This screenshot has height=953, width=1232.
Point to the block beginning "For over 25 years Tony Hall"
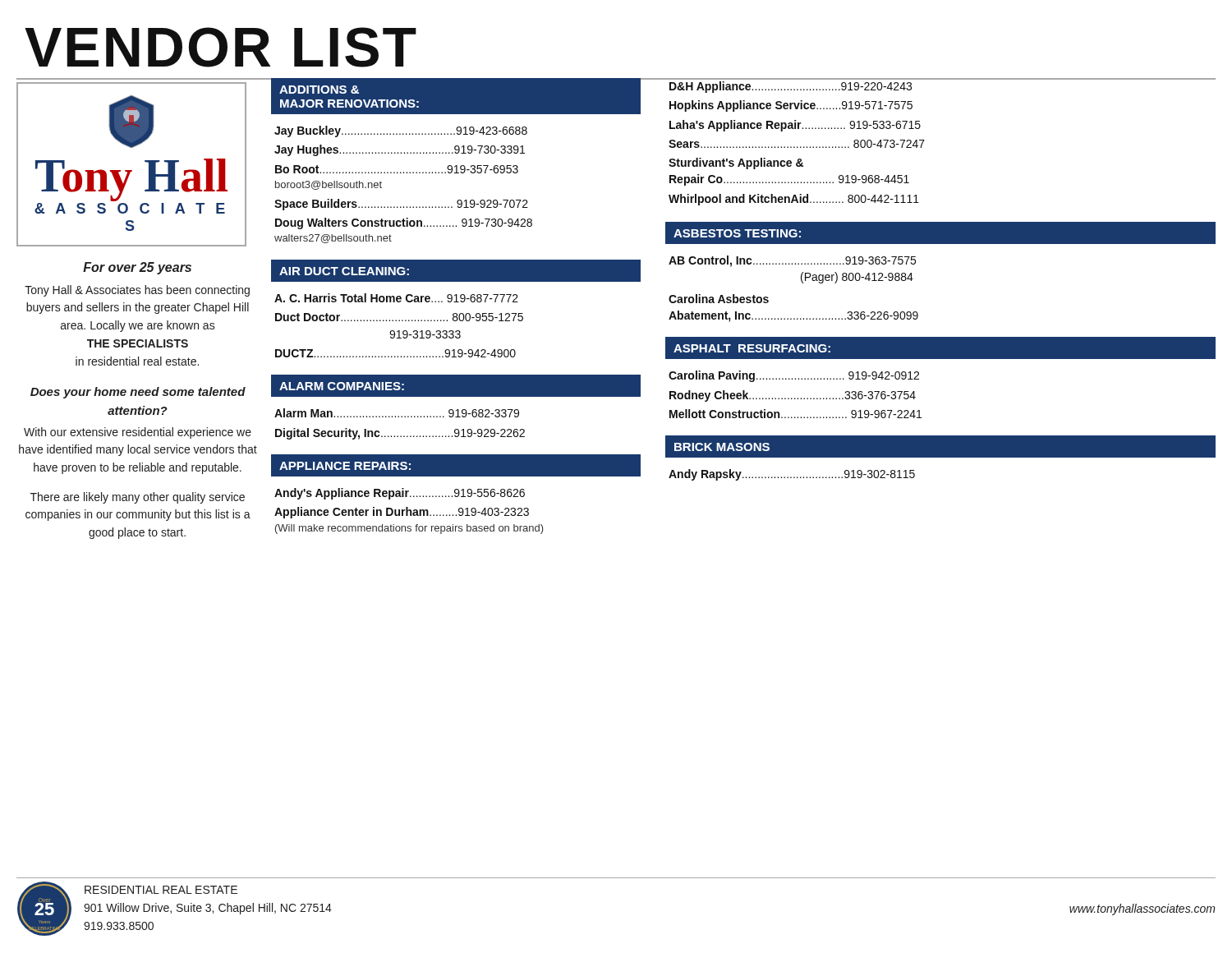click(138, 400)
